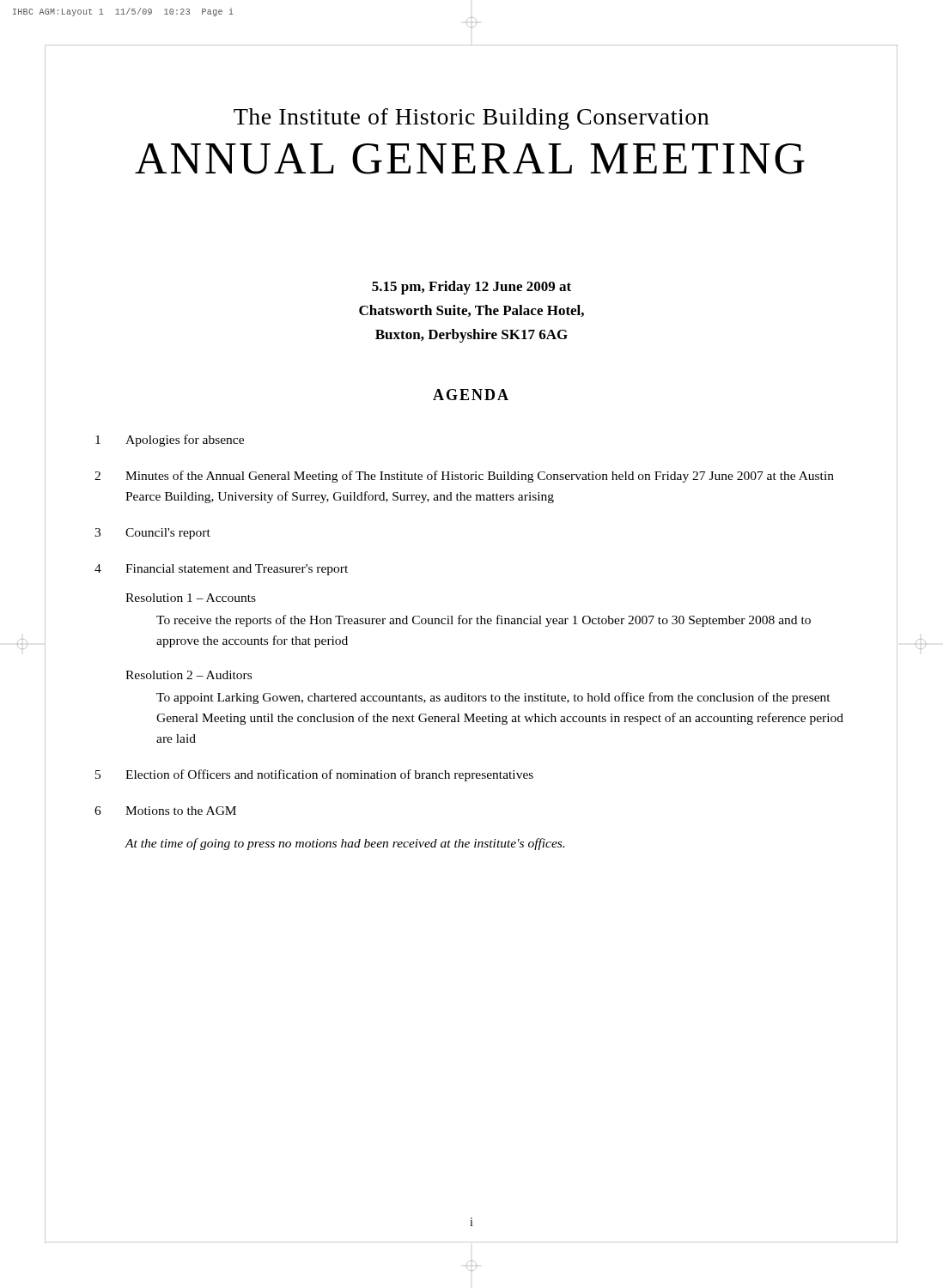Locate the block of text that opens with "4 Financial statement and Treasurer's"
Viewport: 943px width, 1288px height.
[221, 569]
